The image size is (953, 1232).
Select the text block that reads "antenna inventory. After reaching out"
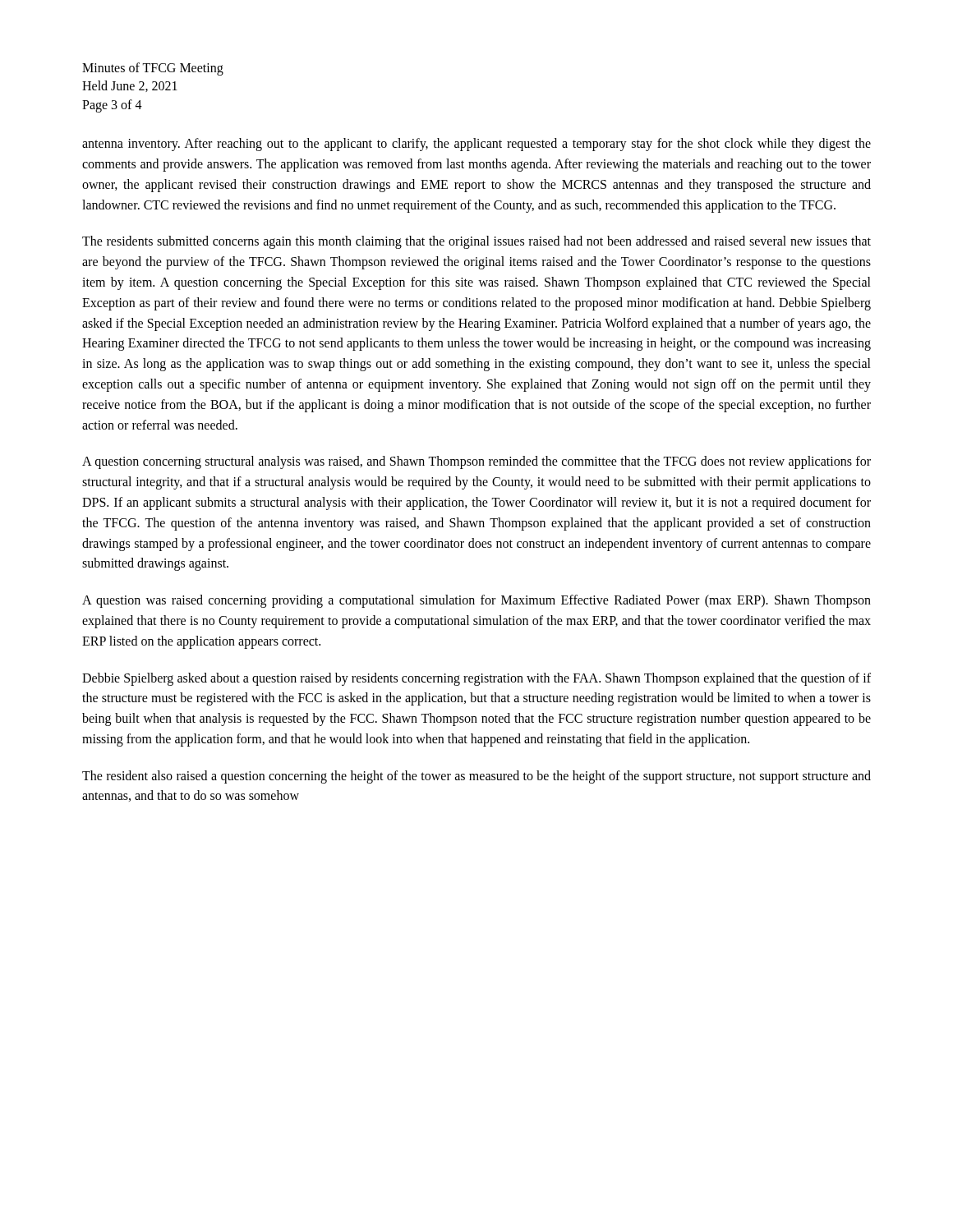click(476, 174)
